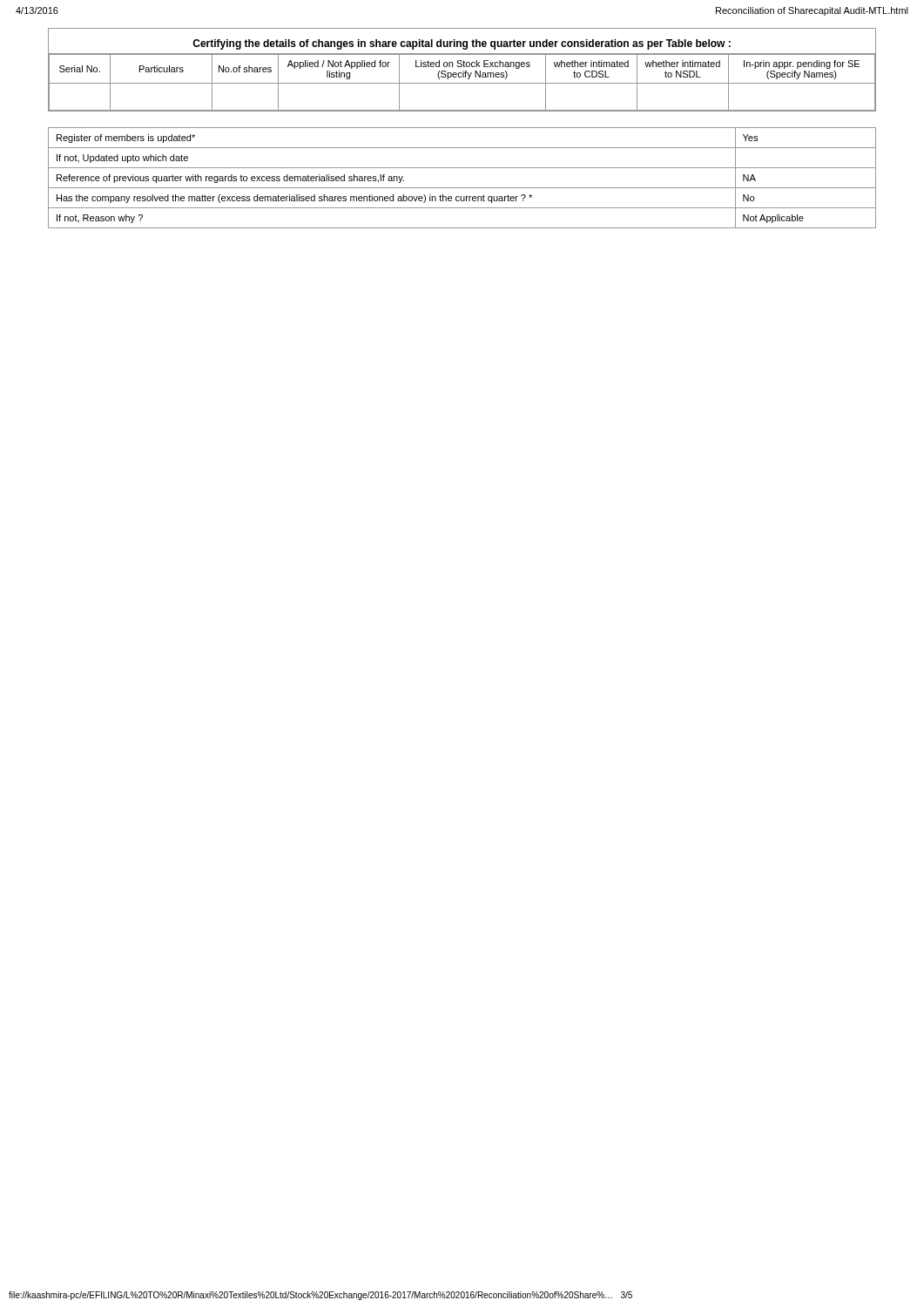Viewport: 924px width, 1307px height.
Task: Locate the table with the text "If not, Updated"
Action: point(462,178)
